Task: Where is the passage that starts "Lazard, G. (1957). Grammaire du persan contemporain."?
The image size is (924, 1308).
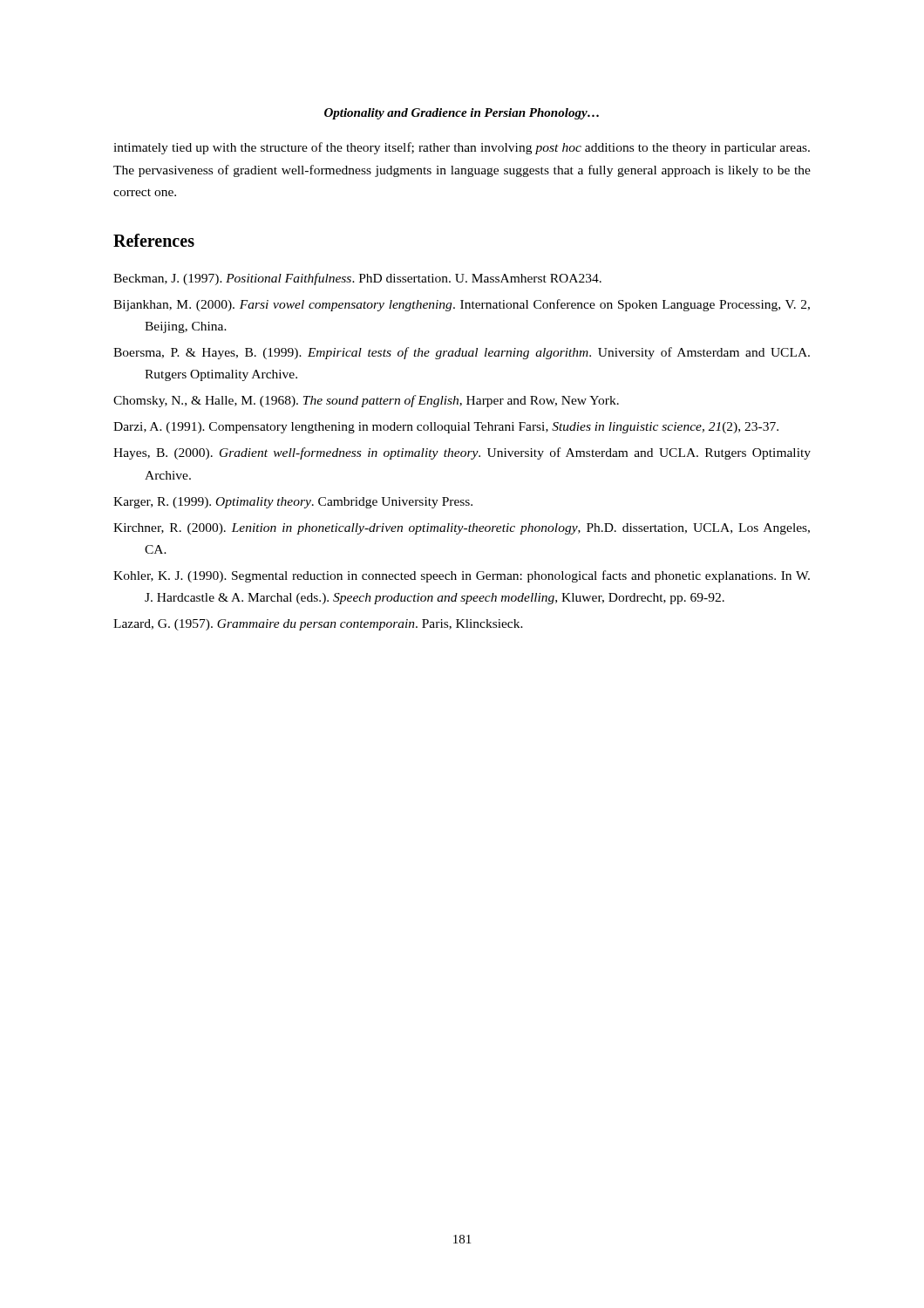Action: click(x=318, y=623)
